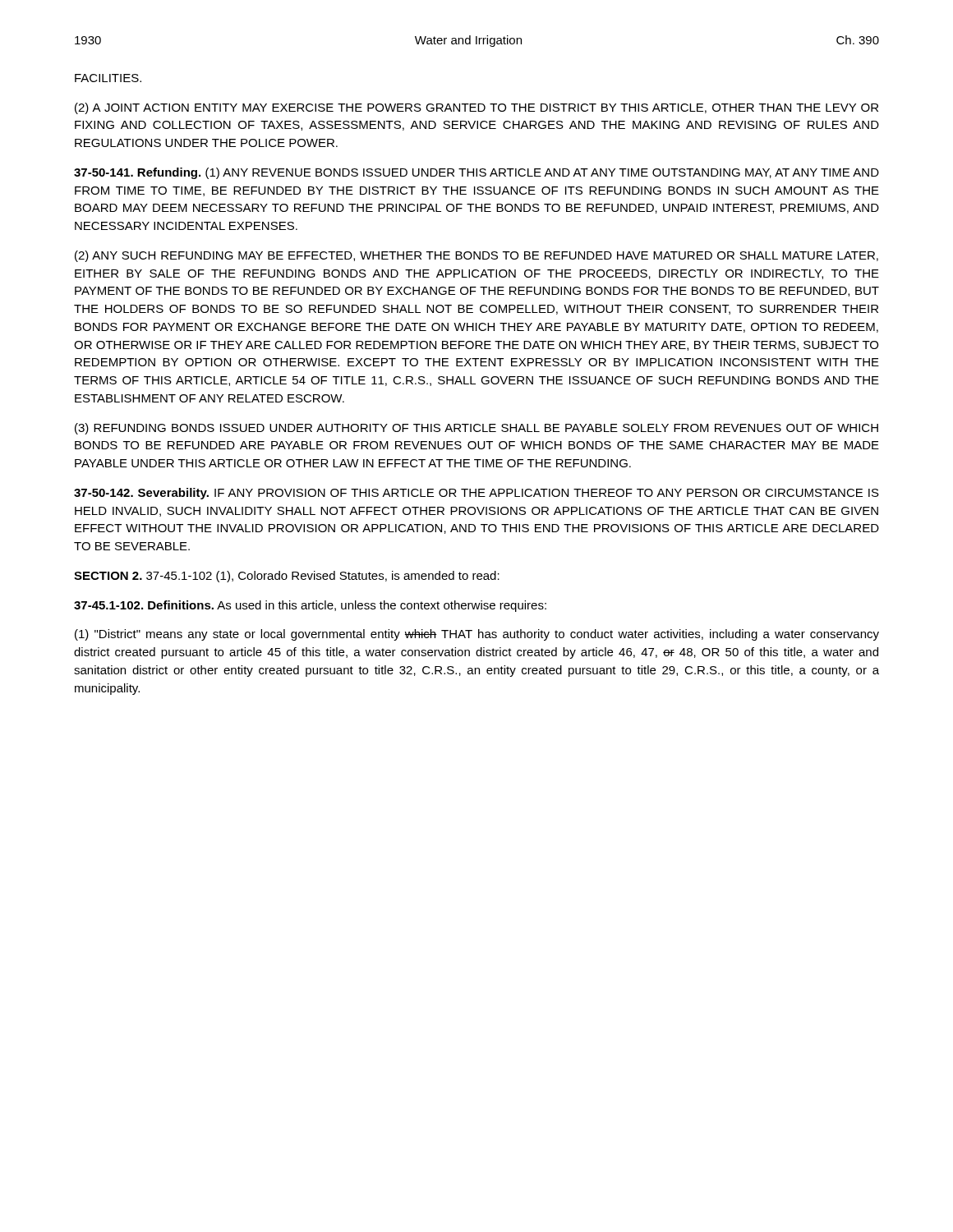This screenshot has height=1232, width=953.
Task: Click the passage that begins "(1) "District" means any state or local governmental"
Action: click(476, 661)
